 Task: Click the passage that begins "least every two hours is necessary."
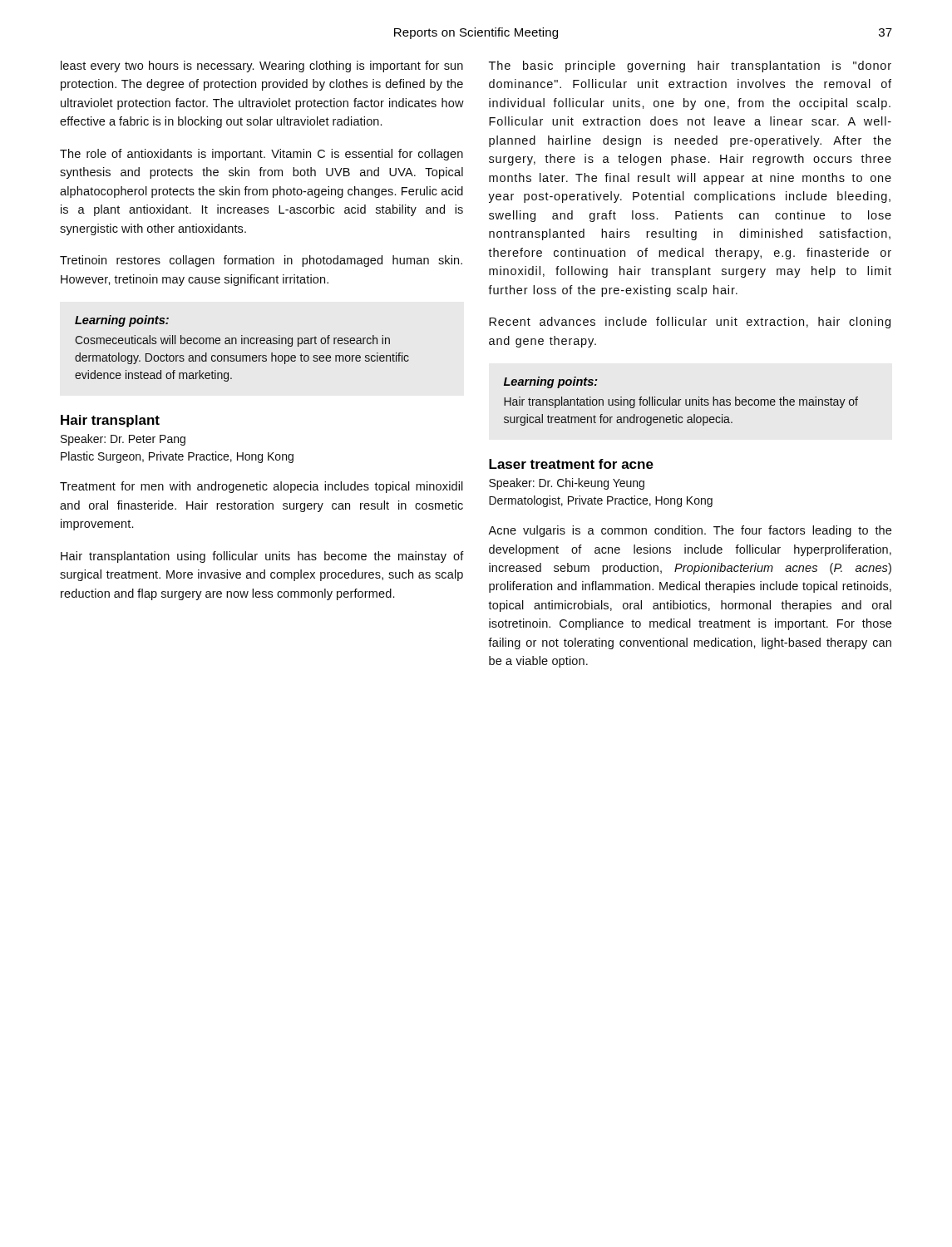click(262, 94)
